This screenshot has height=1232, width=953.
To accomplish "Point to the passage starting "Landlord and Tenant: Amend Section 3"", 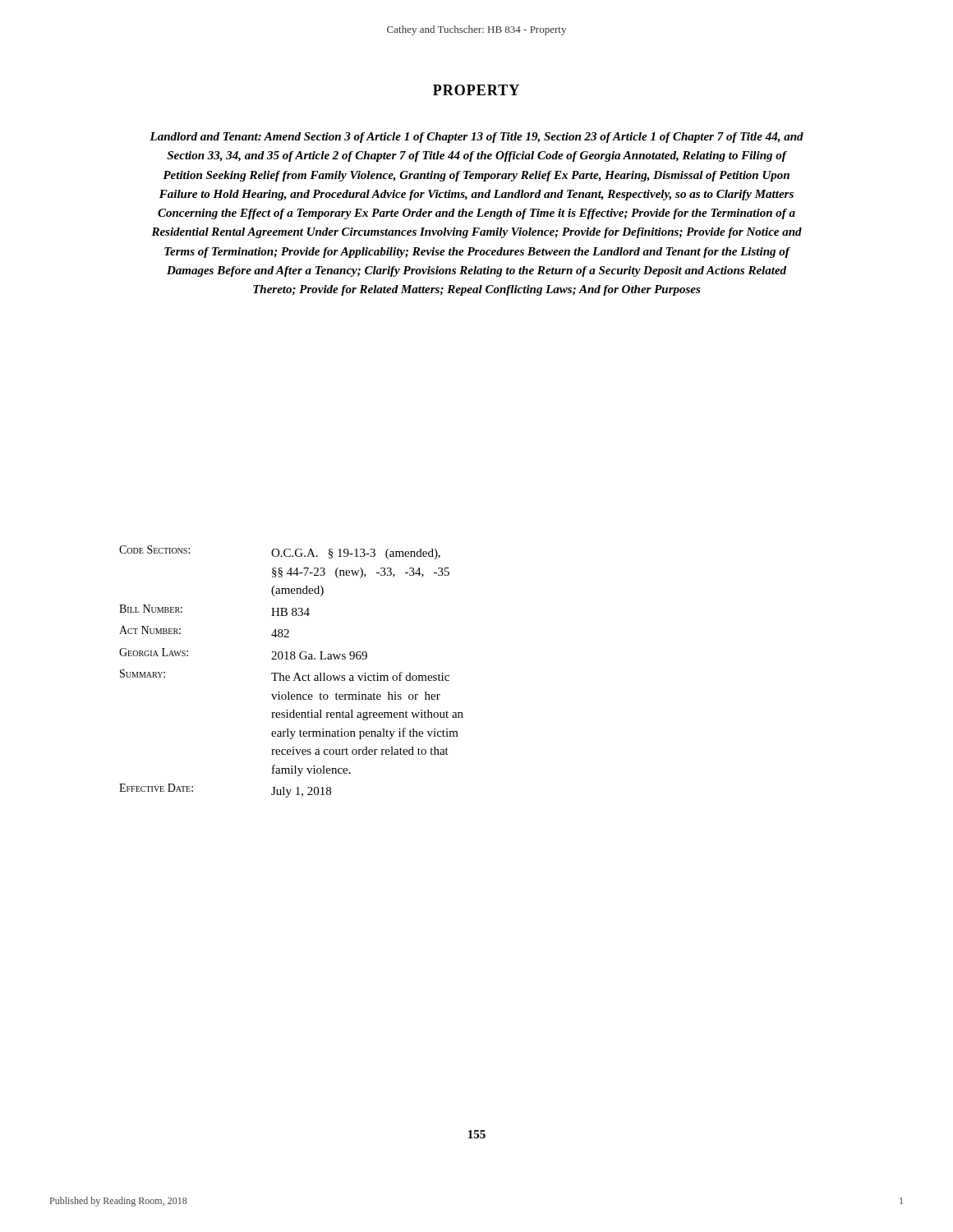I will [x=476, y=213].
